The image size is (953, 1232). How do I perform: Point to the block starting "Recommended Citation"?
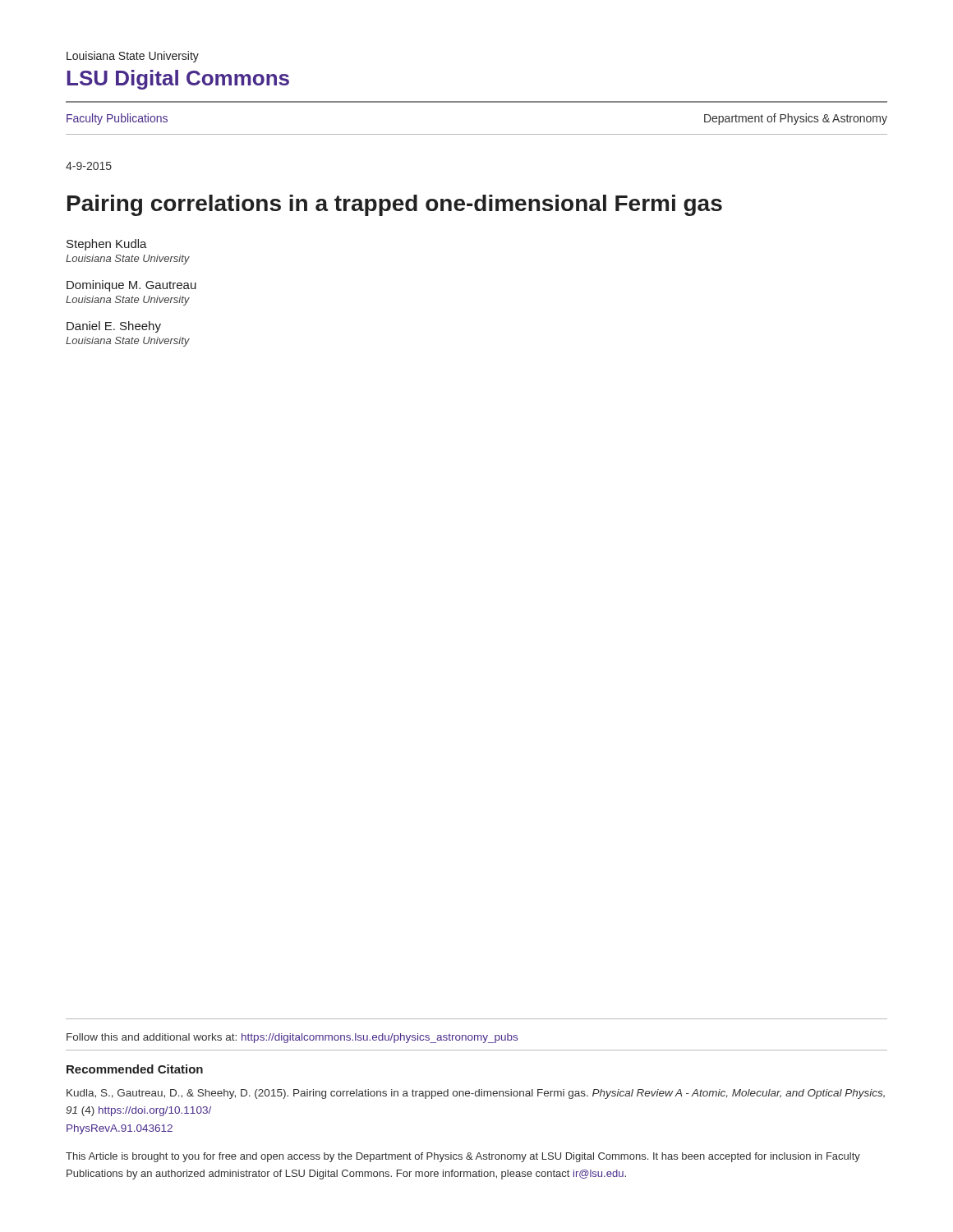pos(135,1069)
